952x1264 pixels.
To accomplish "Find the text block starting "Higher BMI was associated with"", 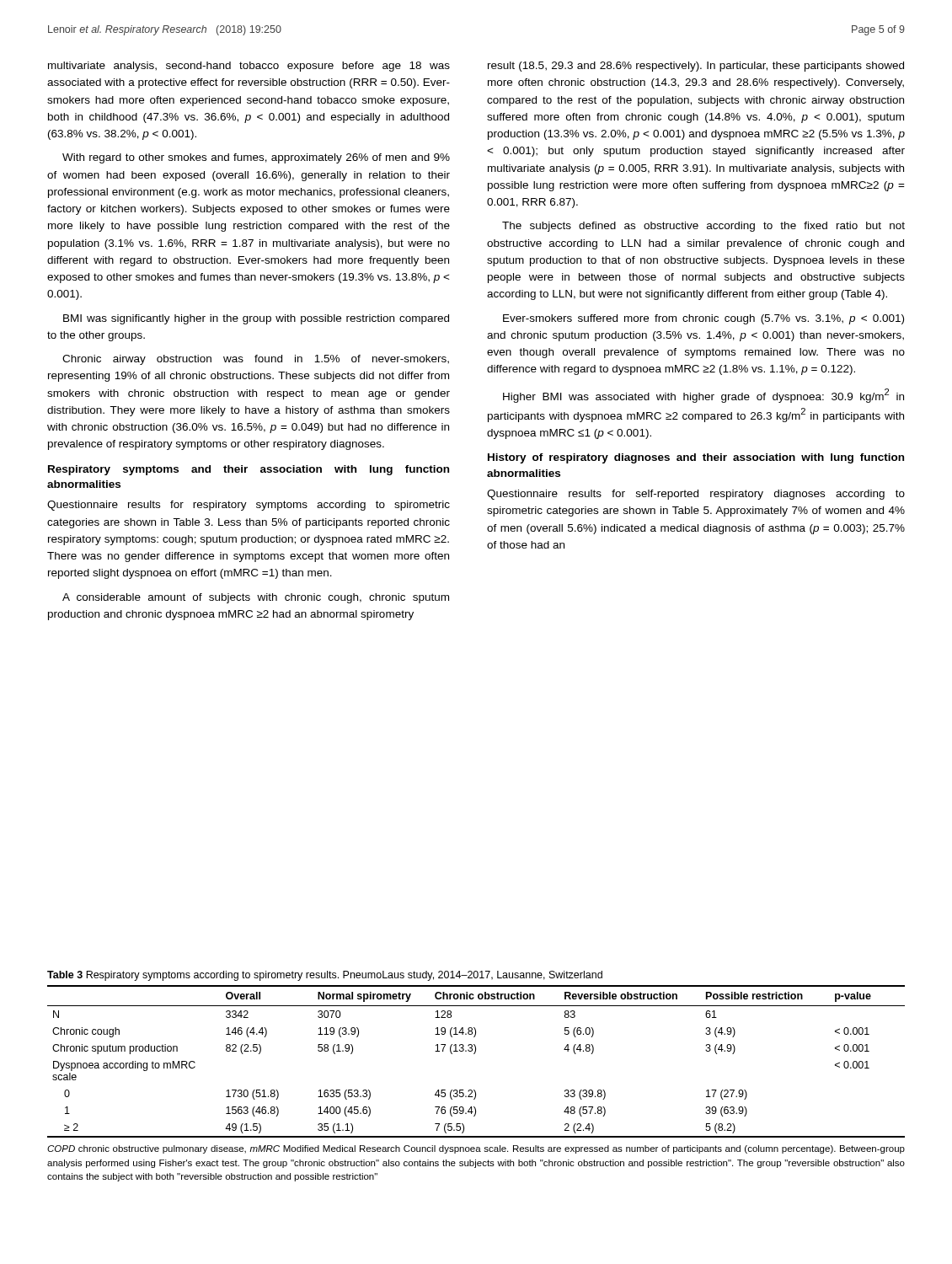I will click(696, 413).
